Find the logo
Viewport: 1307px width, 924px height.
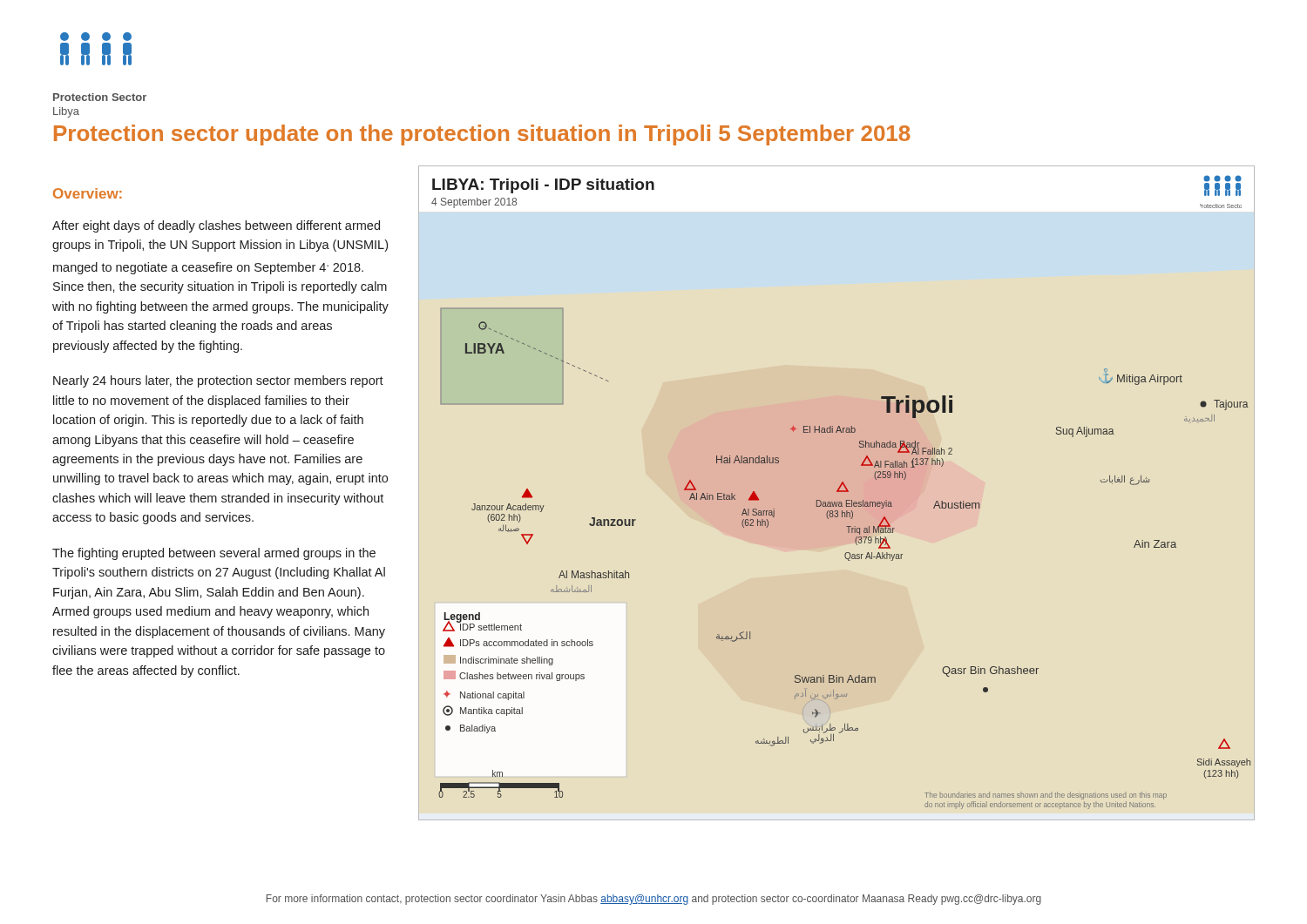tap(100, 73)
